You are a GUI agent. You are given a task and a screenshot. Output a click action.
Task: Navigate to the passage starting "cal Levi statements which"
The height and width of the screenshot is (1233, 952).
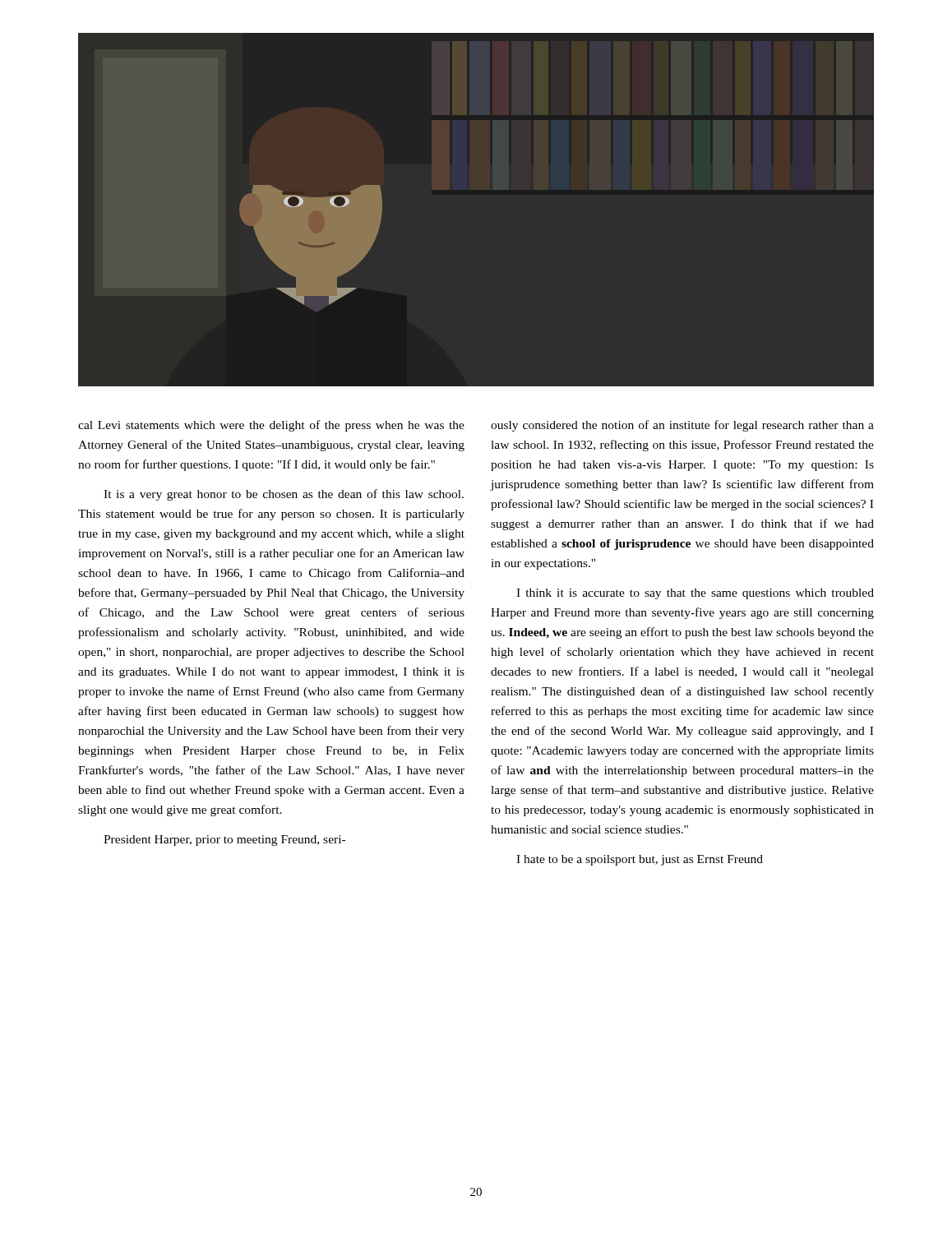click(x=271, y=632)
